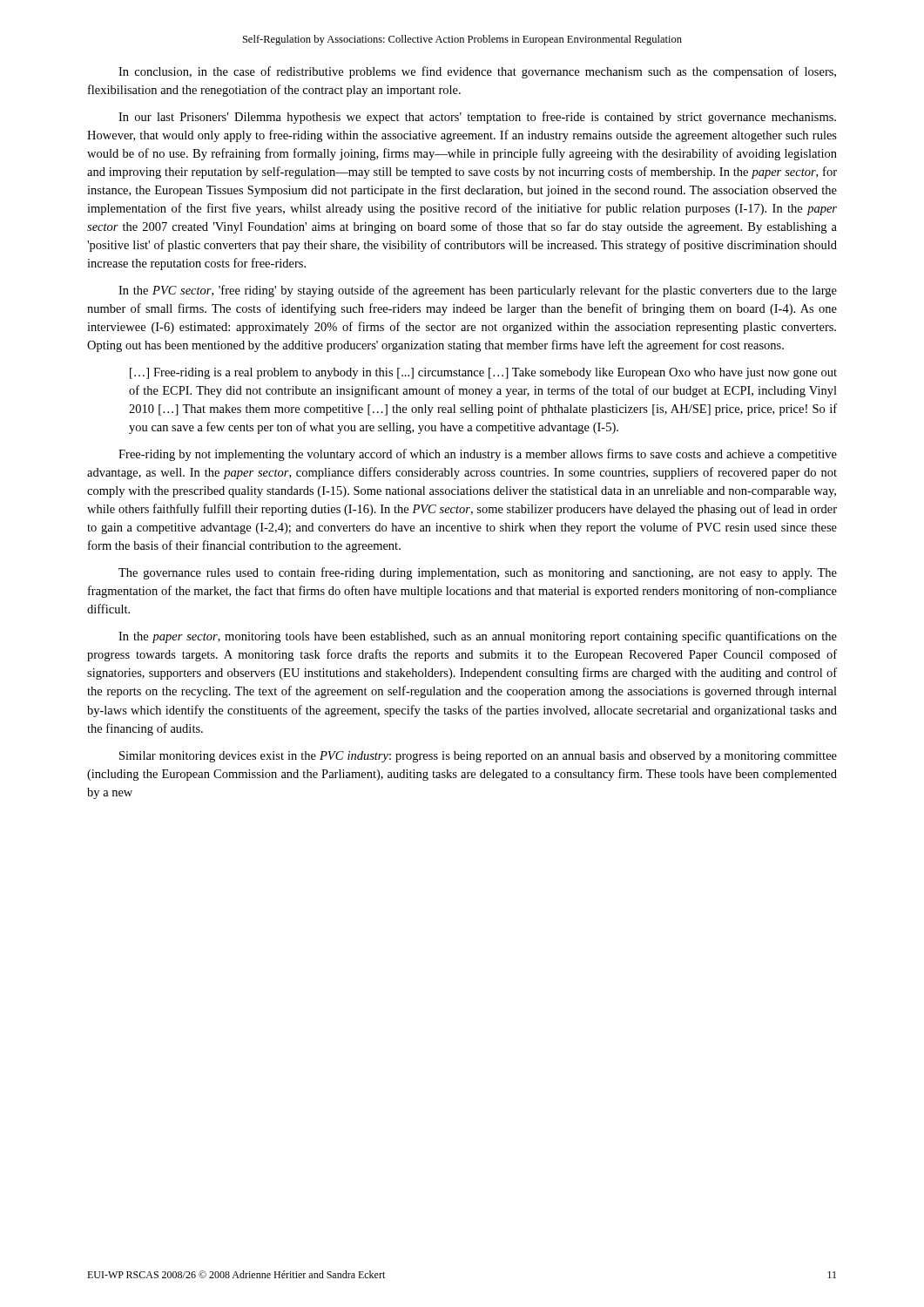Find the text block containing "The governance rules used to"
This screenshot has width=924, height=1307.
(462, 591)
